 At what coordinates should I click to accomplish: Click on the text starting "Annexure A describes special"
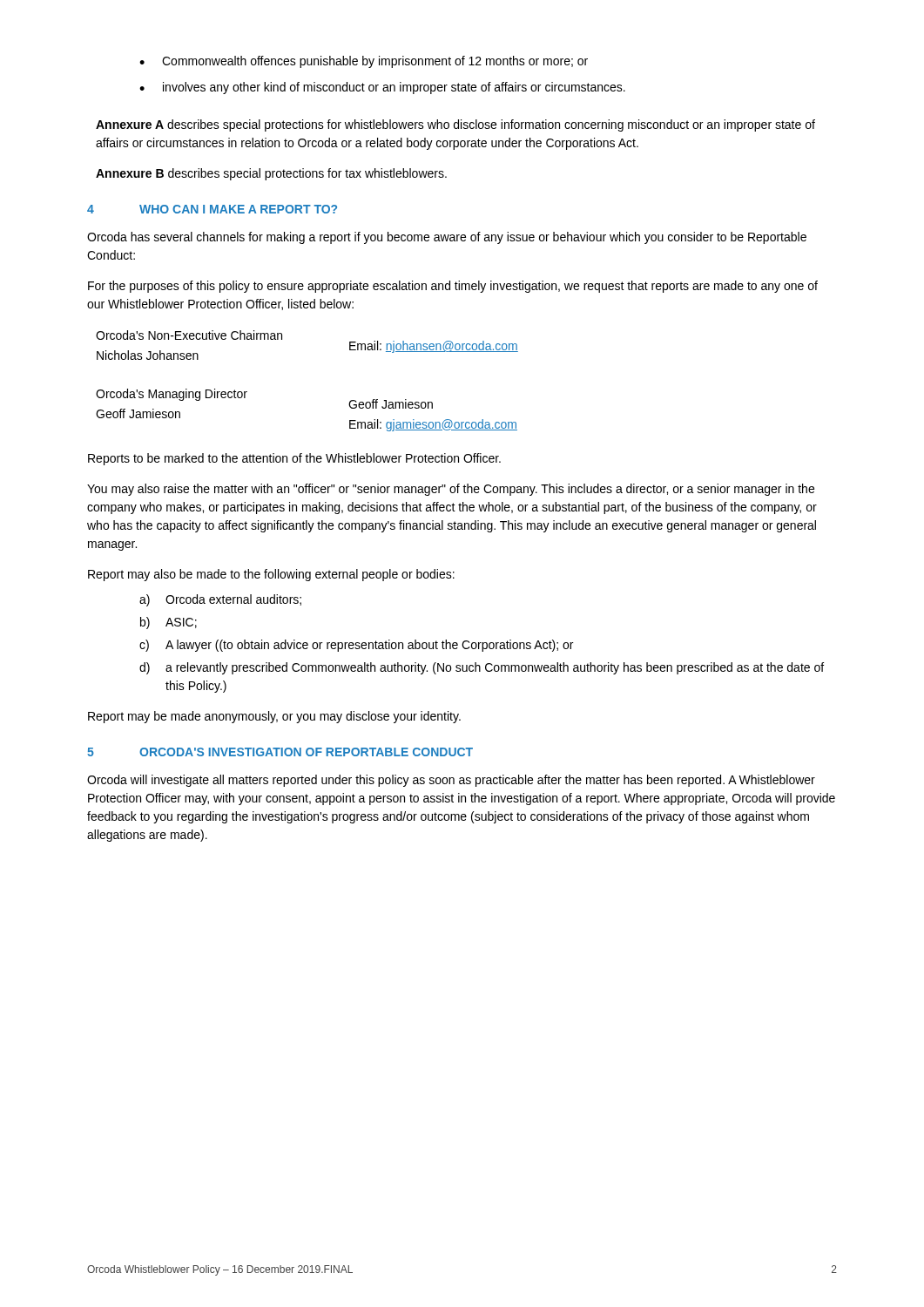click(x=455, y=134)
